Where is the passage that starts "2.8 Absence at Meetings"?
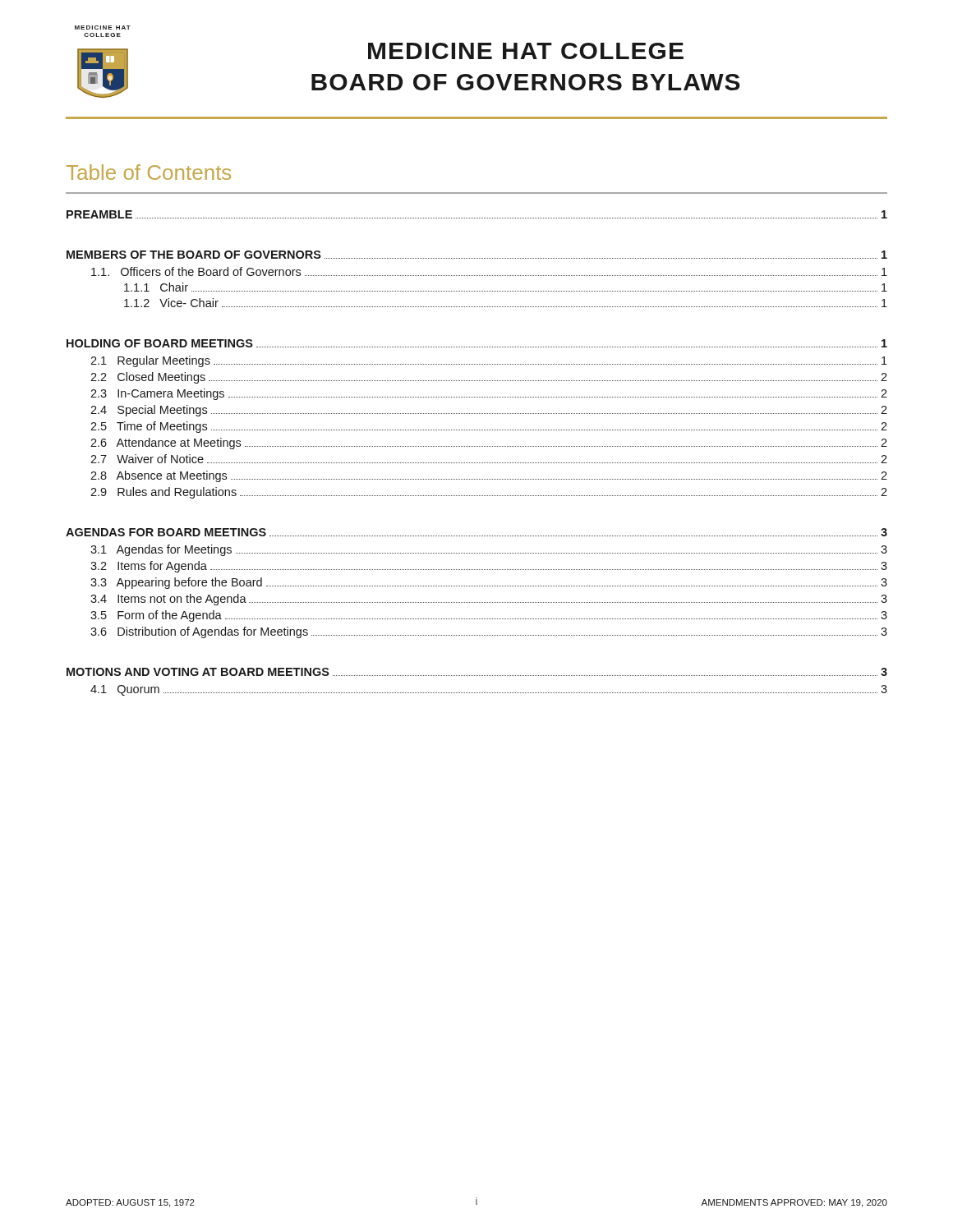The image size is (953, 1232). [489, 476]
